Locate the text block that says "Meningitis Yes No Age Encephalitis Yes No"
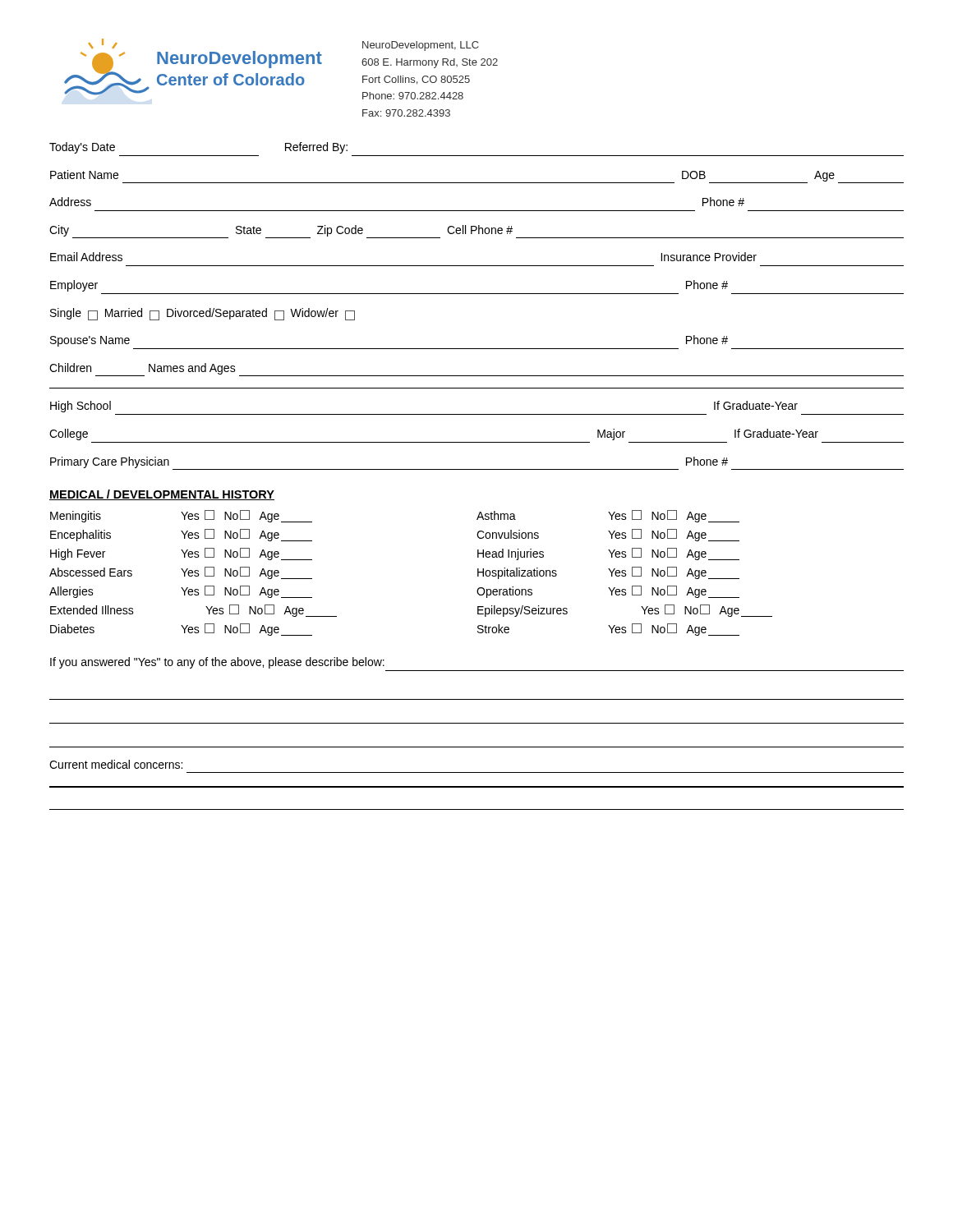The height and width of the screenshot is (1232, 953). tap(476, 575)
